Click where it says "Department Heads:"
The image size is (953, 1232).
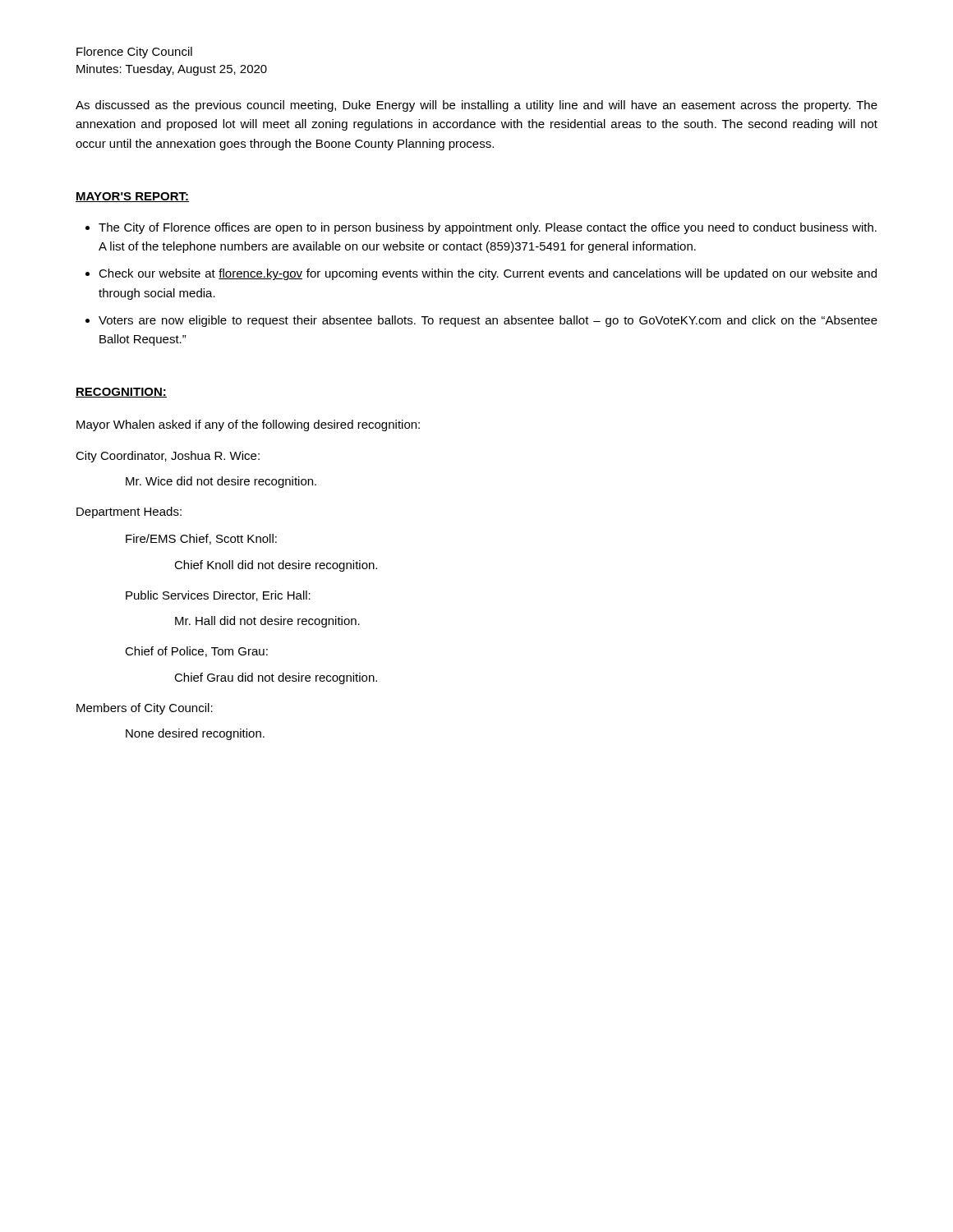[129, 511]
